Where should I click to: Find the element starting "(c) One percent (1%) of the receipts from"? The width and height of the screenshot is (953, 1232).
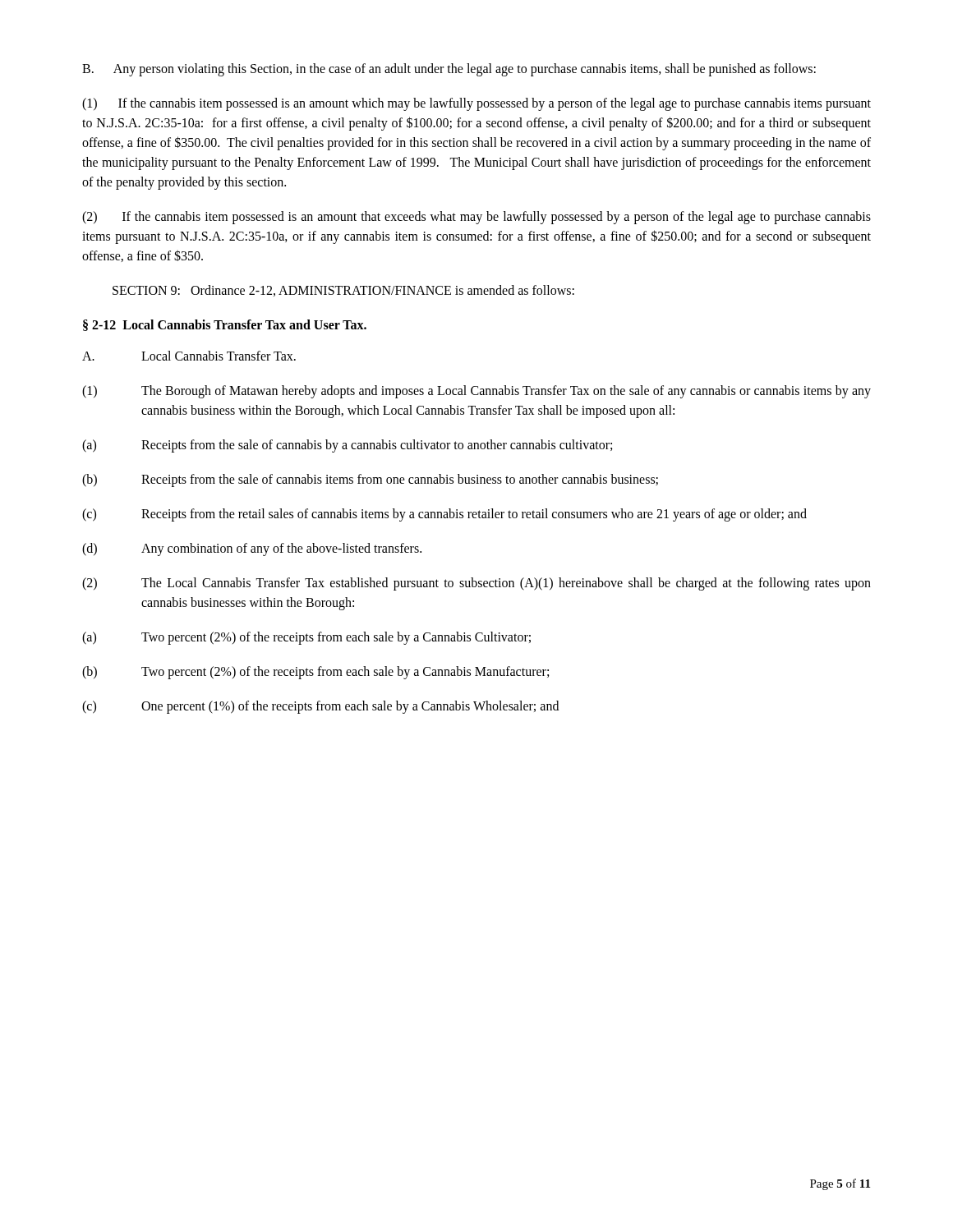click(476, 706)
